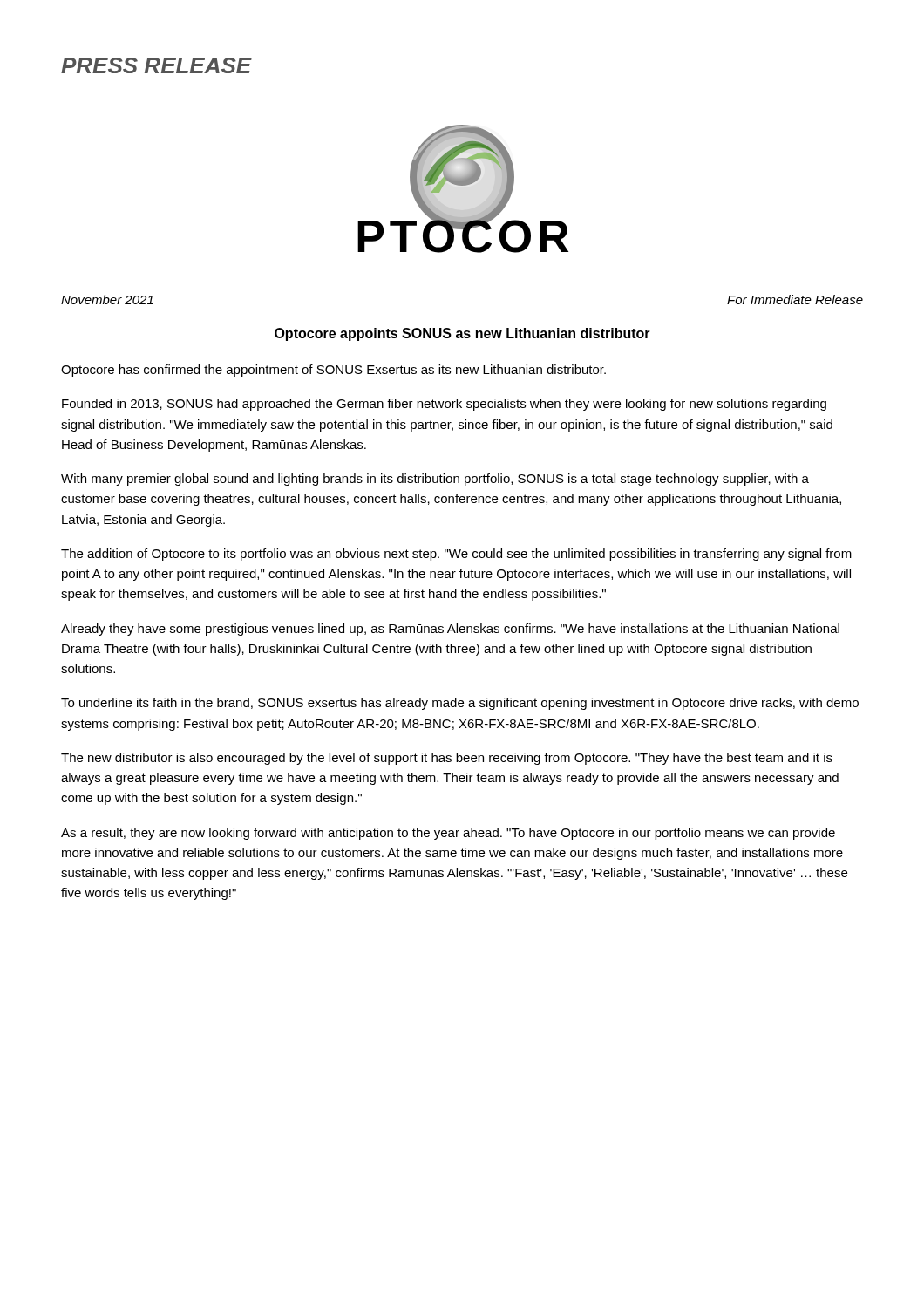Locate the text block with the text "With many premier global sound and"
Image resolution: width=924 pixels, height=1308 pixels.
[452, 499]
